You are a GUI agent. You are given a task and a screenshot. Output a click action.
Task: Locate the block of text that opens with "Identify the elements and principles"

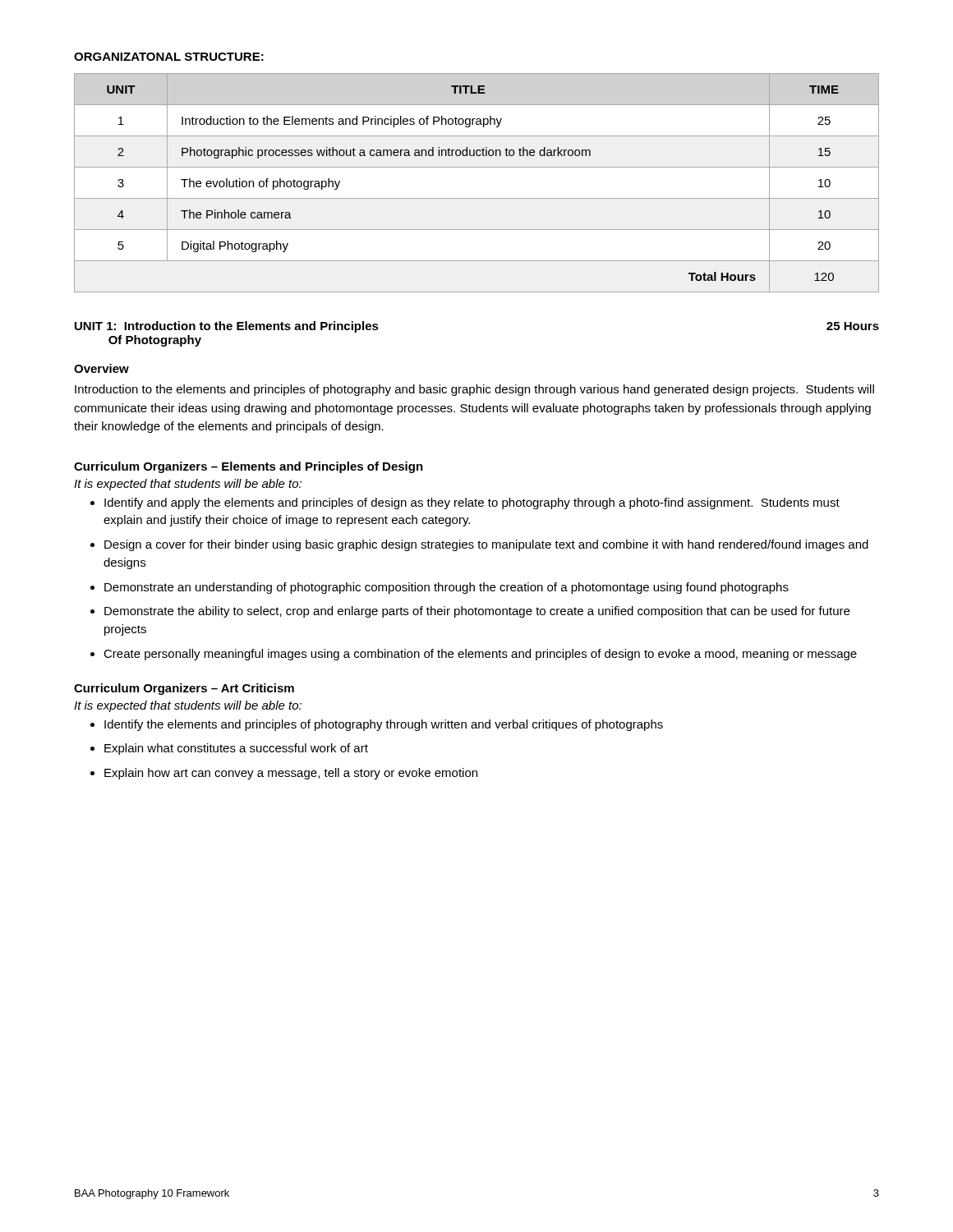383,724
